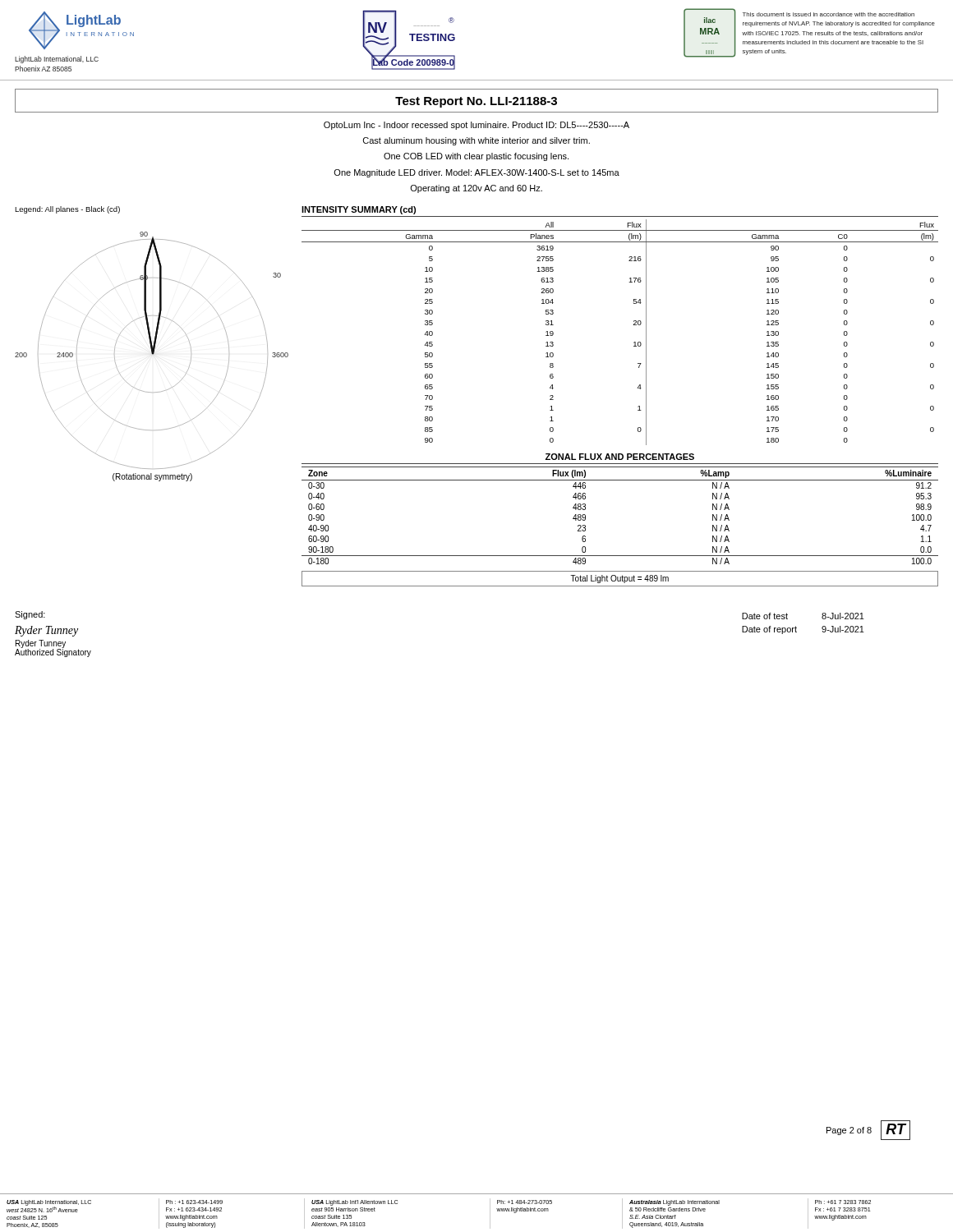
Task: Locate the block starting "OptoLum Inc - Indoor recessed spot luminaire. Product"
Action: 476,156
